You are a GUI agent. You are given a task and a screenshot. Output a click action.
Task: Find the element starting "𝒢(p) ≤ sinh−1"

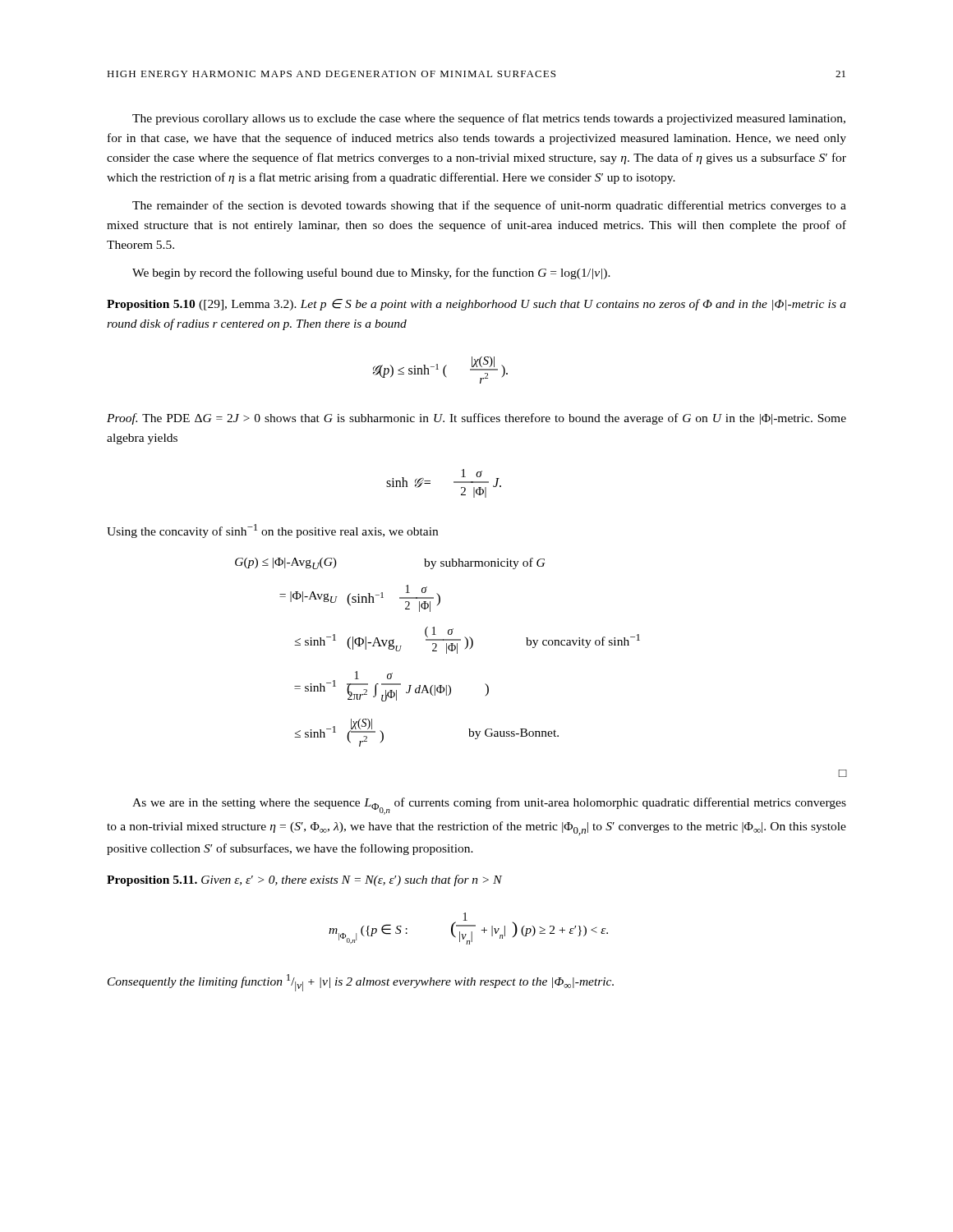(476, 368)
